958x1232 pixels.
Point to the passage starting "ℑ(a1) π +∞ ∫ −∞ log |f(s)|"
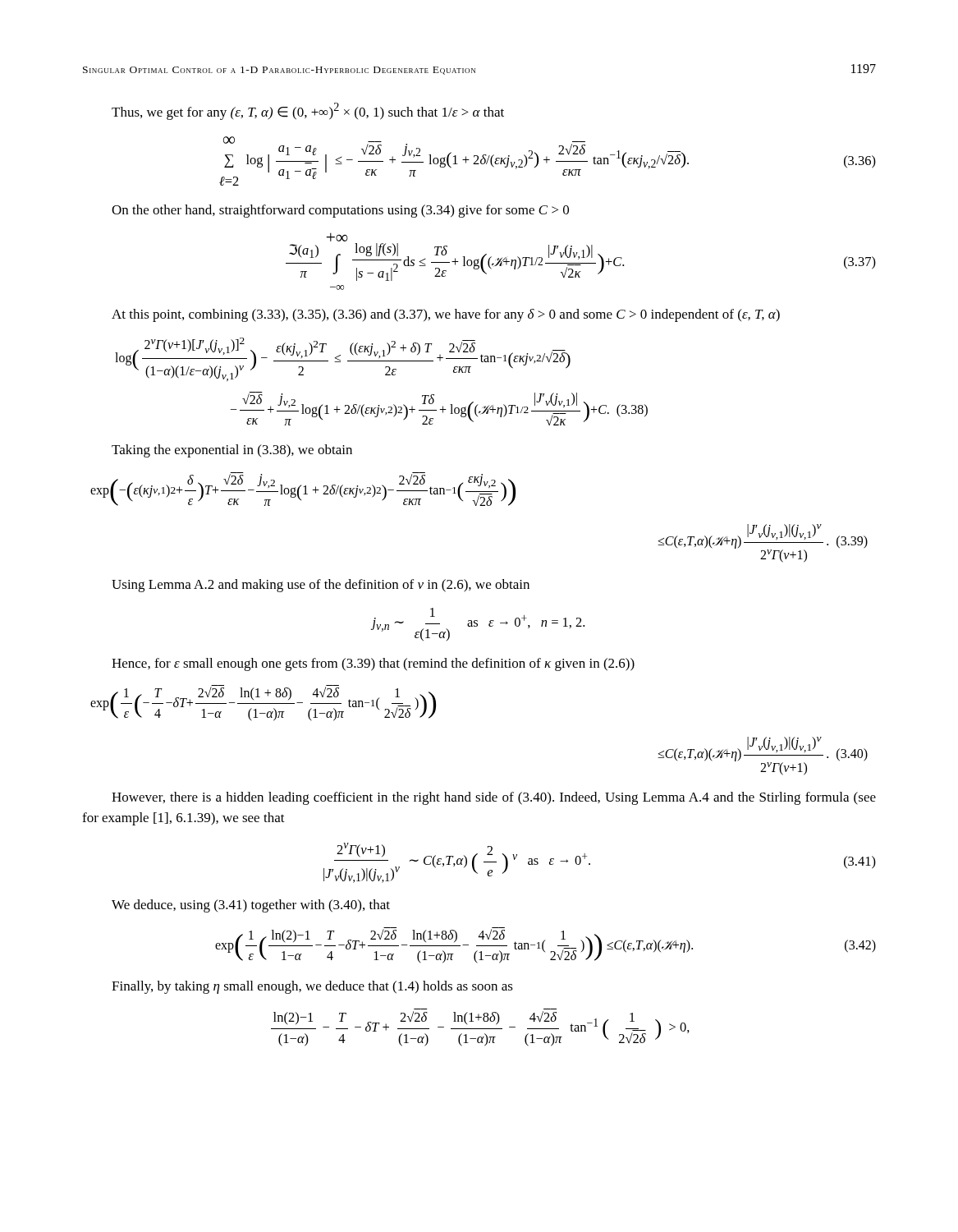click(x=479, y=262)
